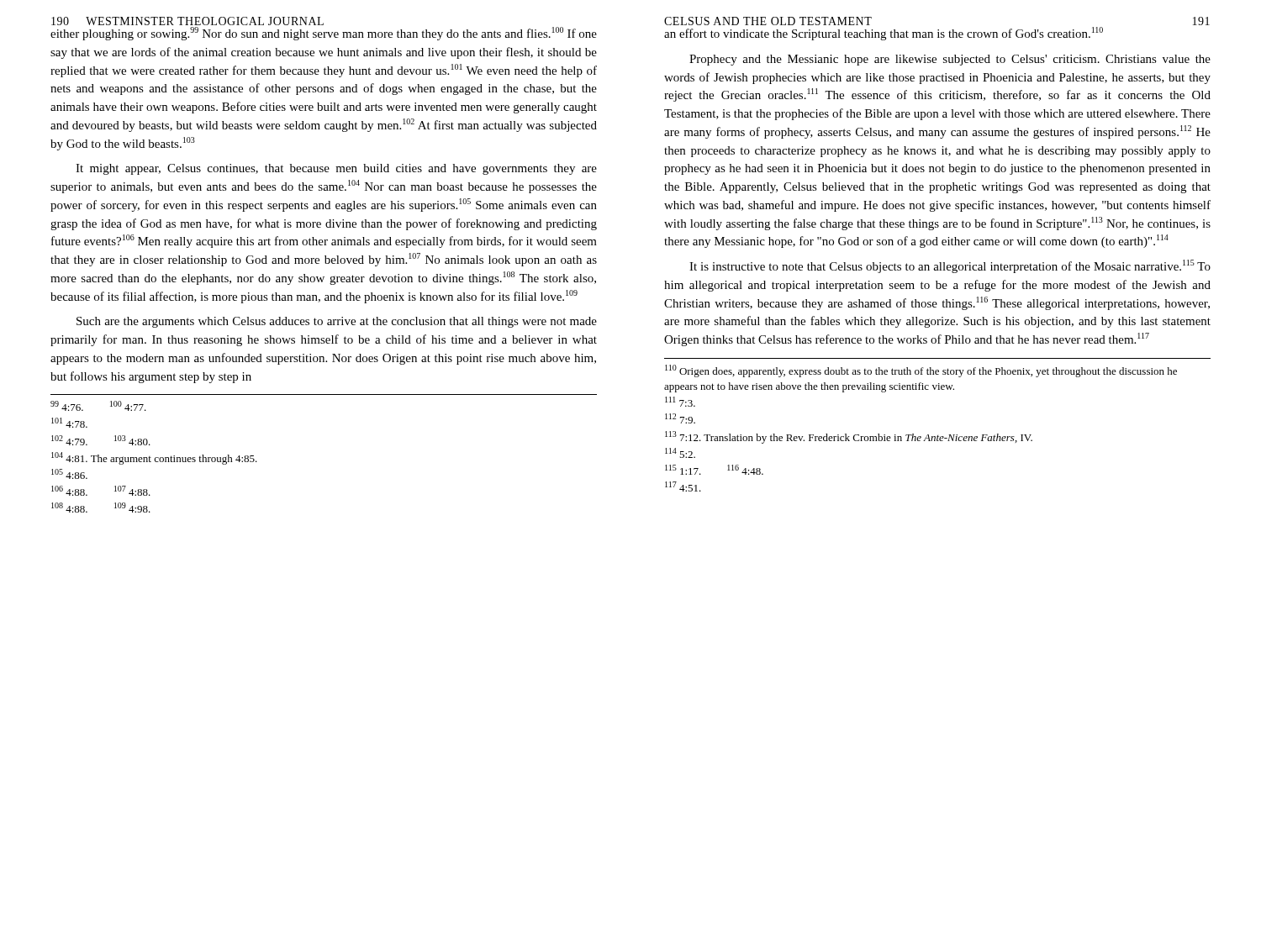Viewport: 1261px width, 952px height.
Task: Find the footnote that reads "110 Origen does, apparently,"
Action: (937, 430)
